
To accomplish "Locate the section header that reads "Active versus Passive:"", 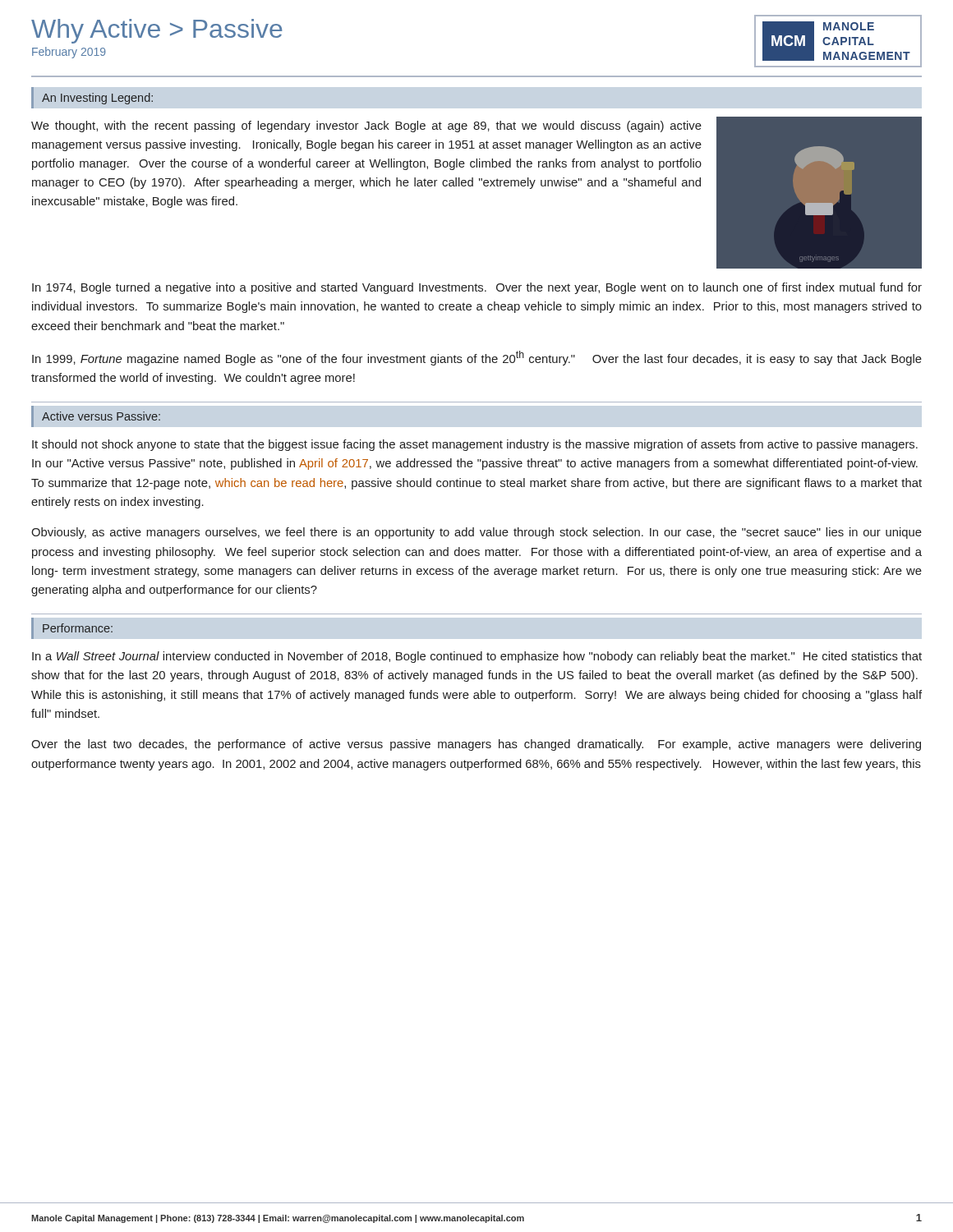I will (101, 416).
